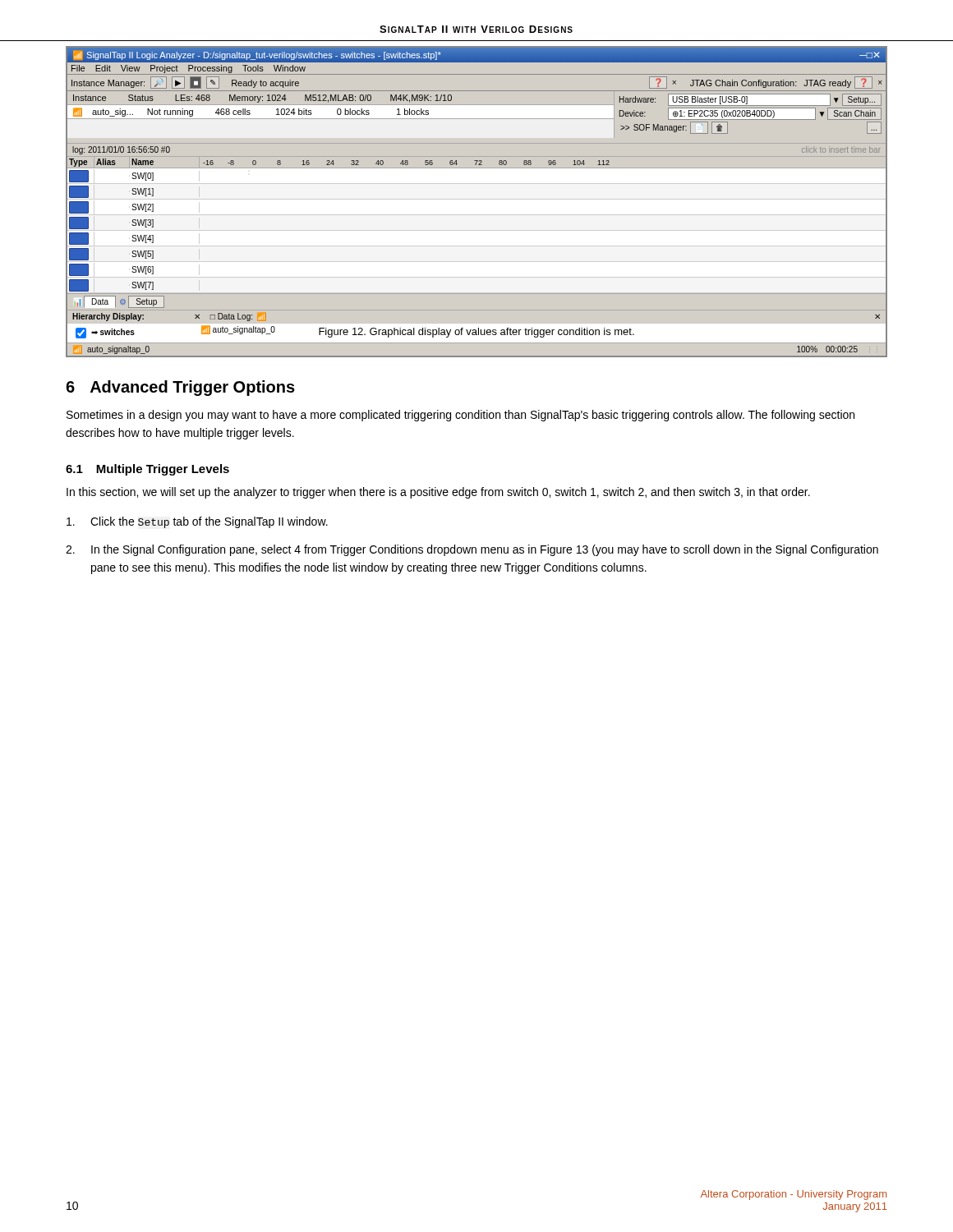Point to the text starting "Click the Setup tab of"
The width and height of the screenshot is (953, 1232).
pos(197,522)
